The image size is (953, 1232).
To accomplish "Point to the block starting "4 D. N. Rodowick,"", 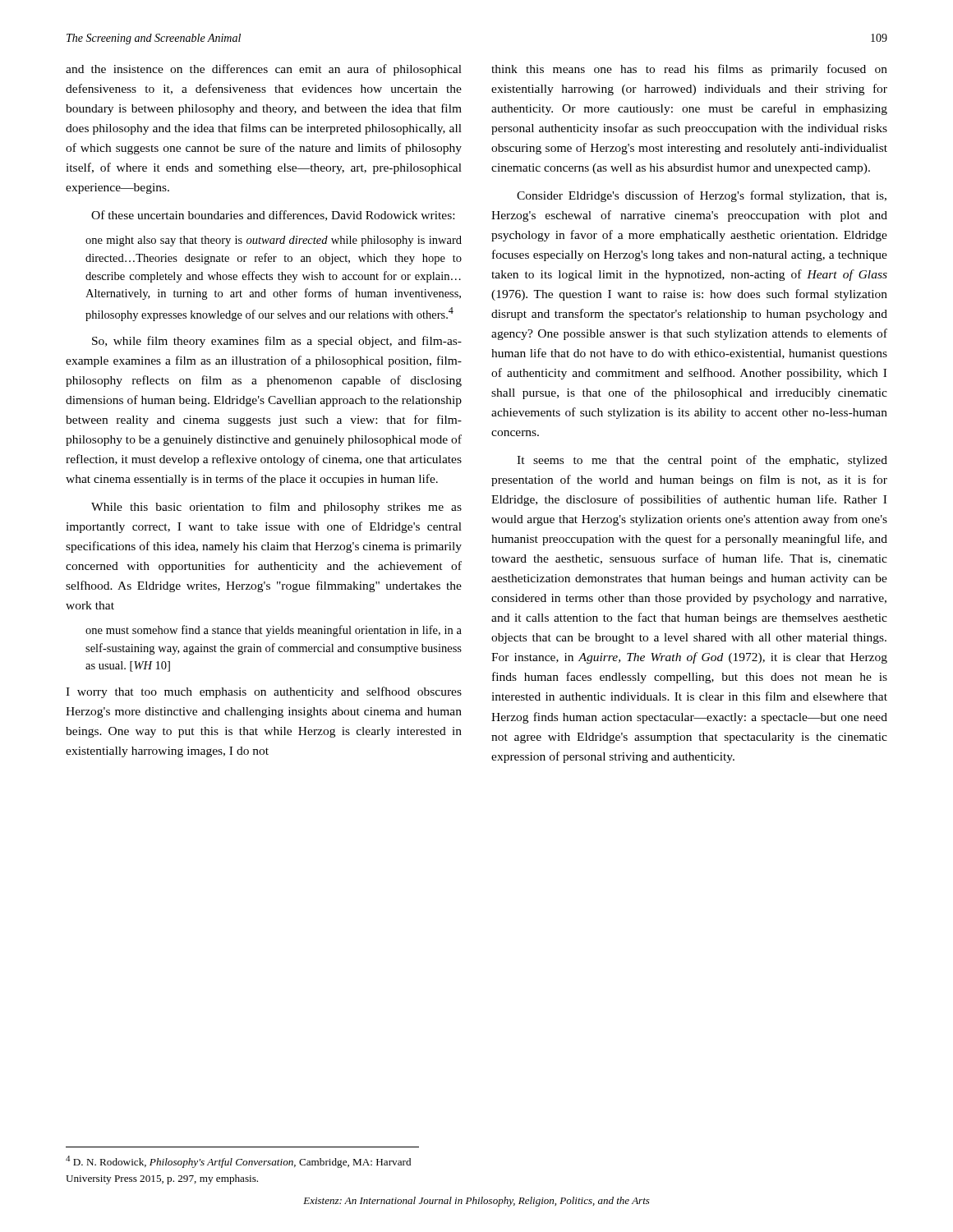I will (x=238, y=1169).
